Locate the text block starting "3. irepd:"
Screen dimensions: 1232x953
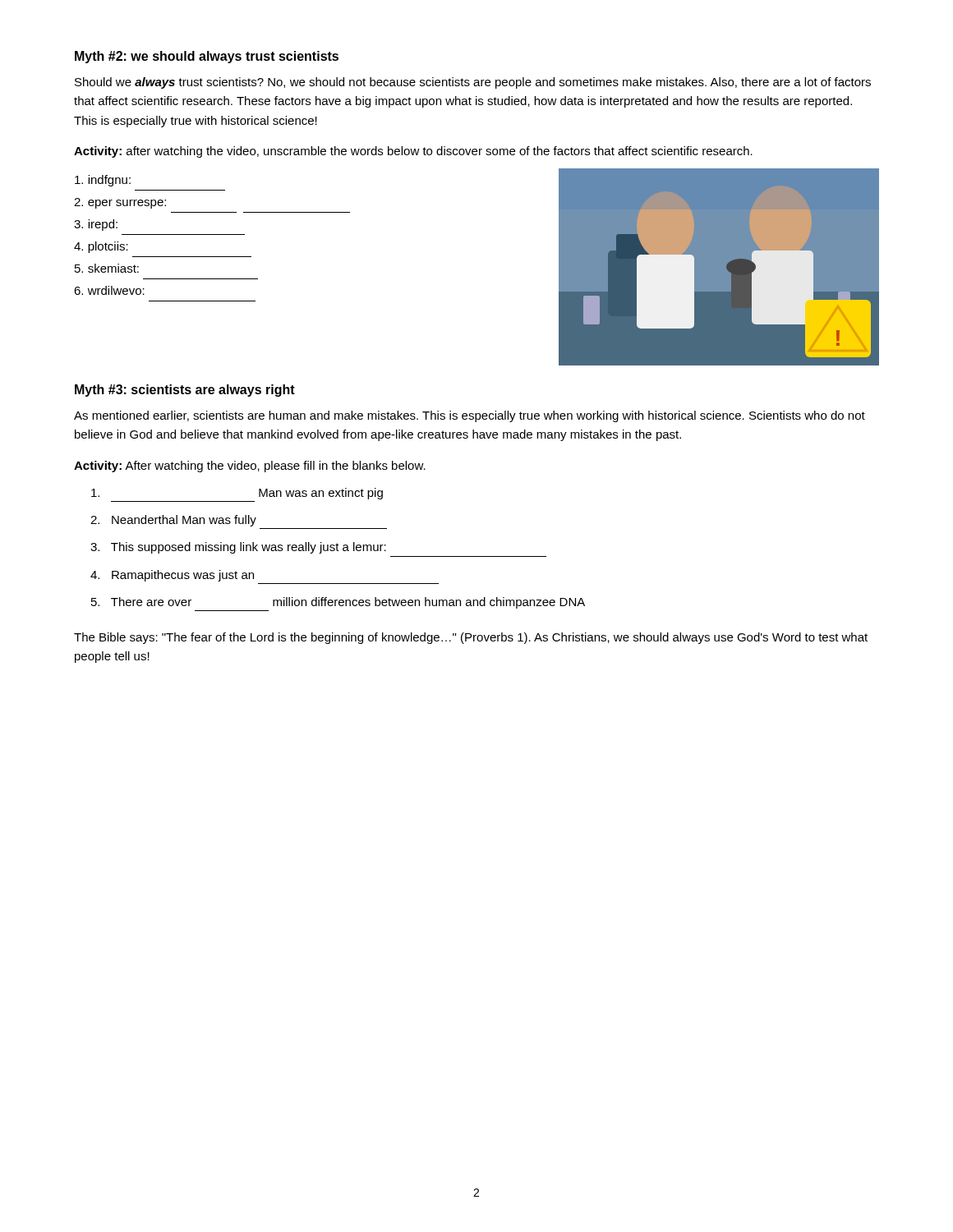[x=160, y=226]
